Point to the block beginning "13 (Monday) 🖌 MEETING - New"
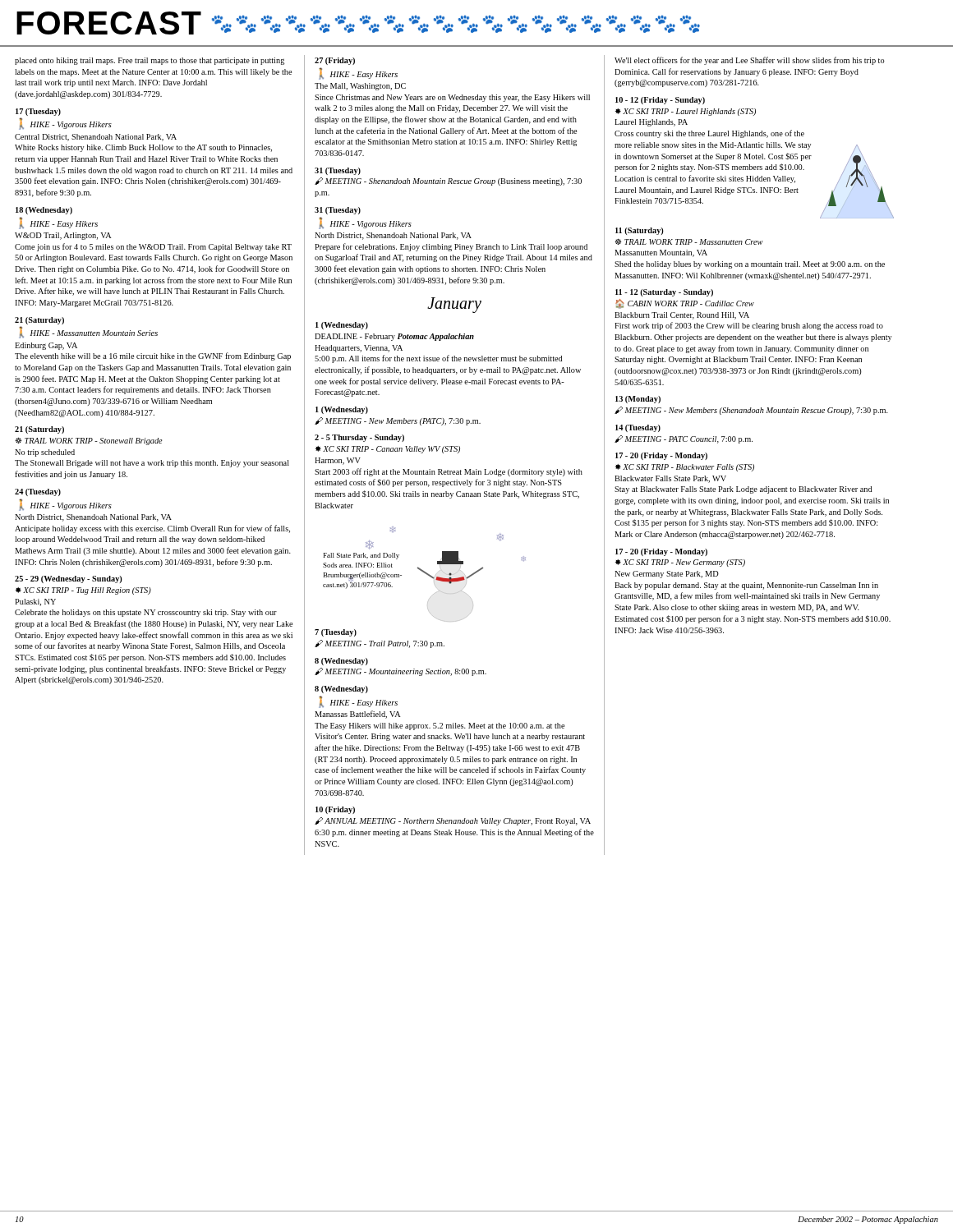This screenshot has height=1232, width=953. 751,405
